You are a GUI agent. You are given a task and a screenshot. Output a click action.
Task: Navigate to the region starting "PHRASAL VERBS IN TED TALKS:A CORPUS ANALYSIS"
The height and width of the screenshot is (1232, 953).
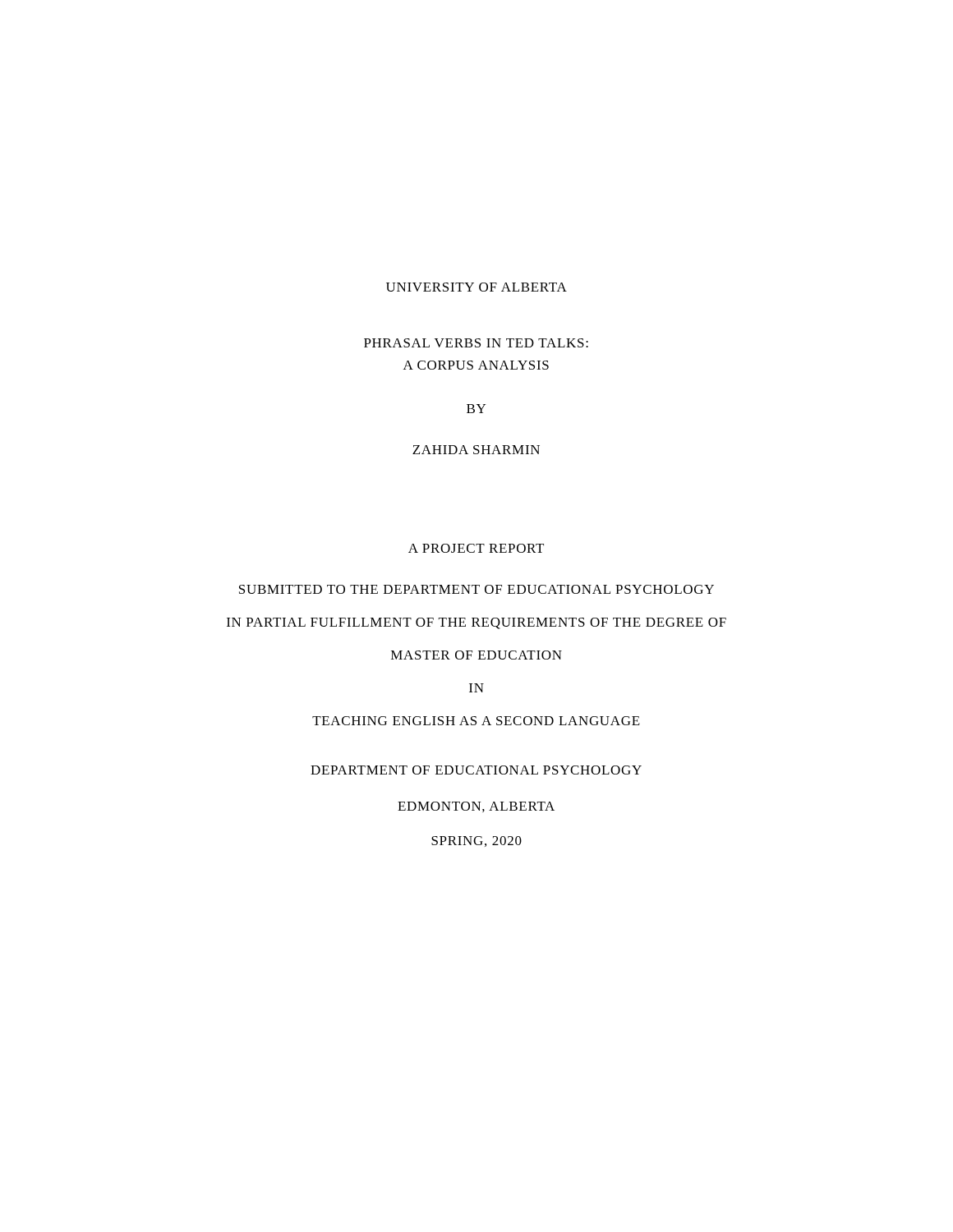[476, 354]
